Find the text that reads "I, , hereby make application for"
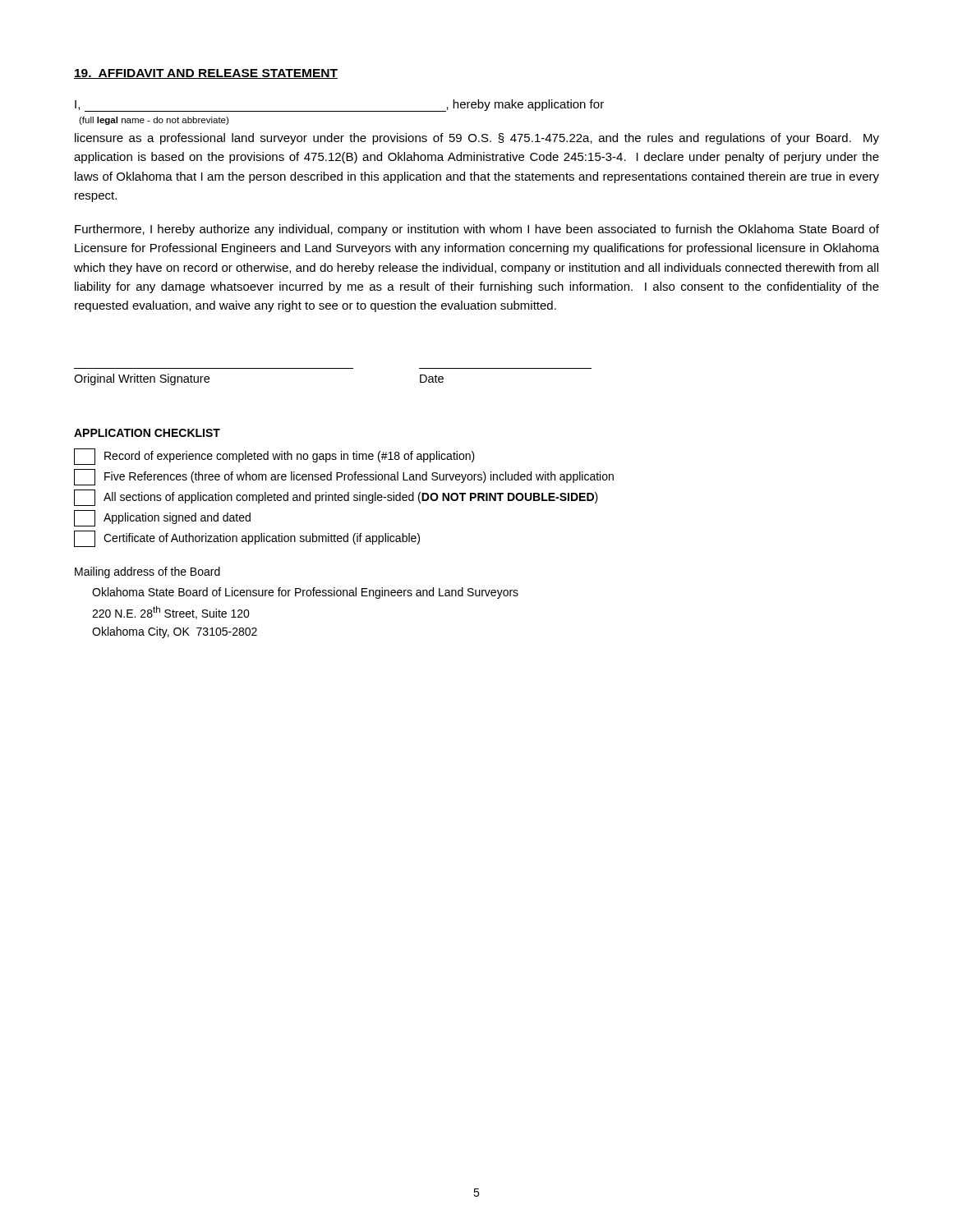This screenshot has width=953, height=1232. pos(339,104)
